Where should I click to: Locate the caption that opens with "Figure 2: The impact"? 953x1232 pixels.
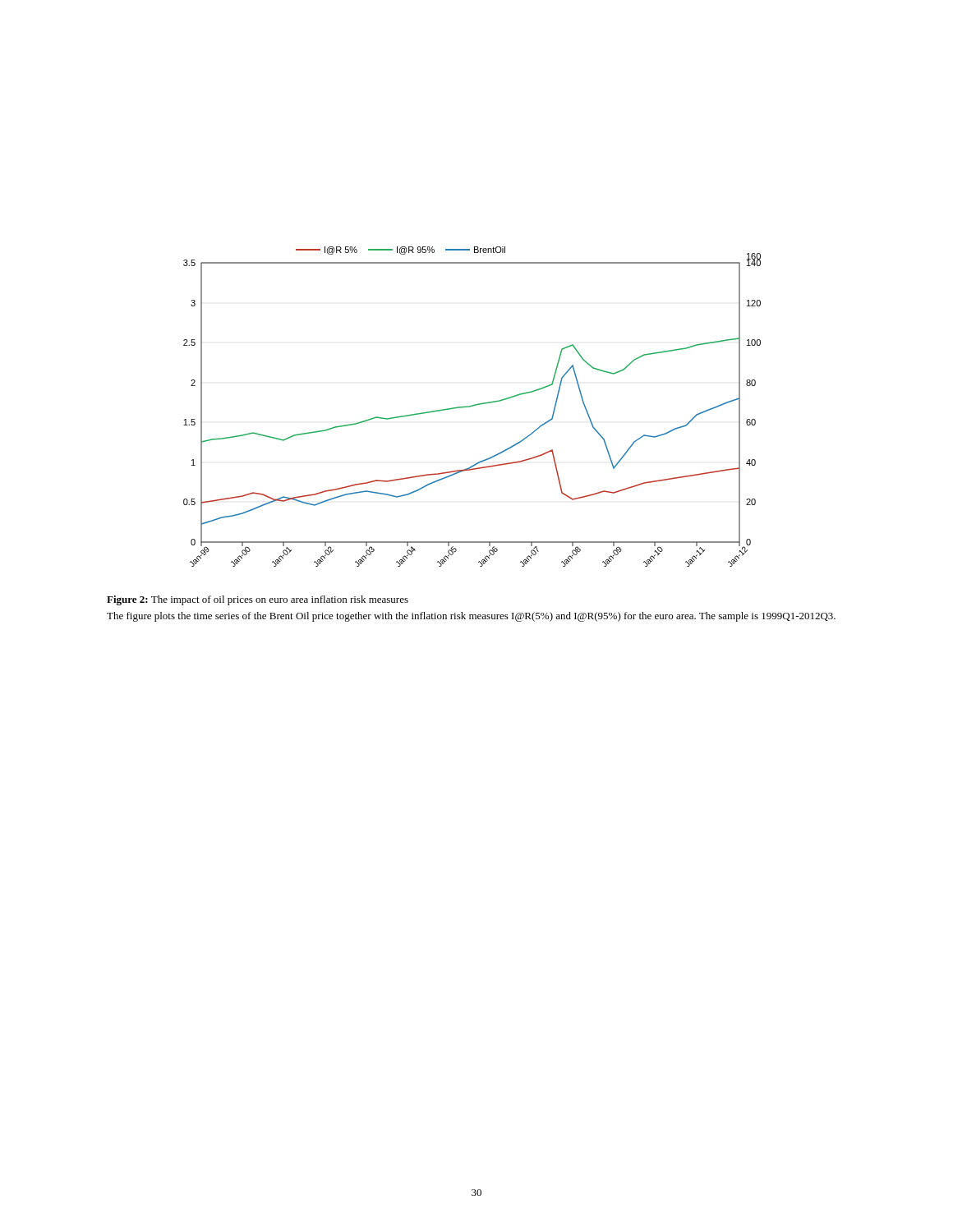[x=476, y=607]
